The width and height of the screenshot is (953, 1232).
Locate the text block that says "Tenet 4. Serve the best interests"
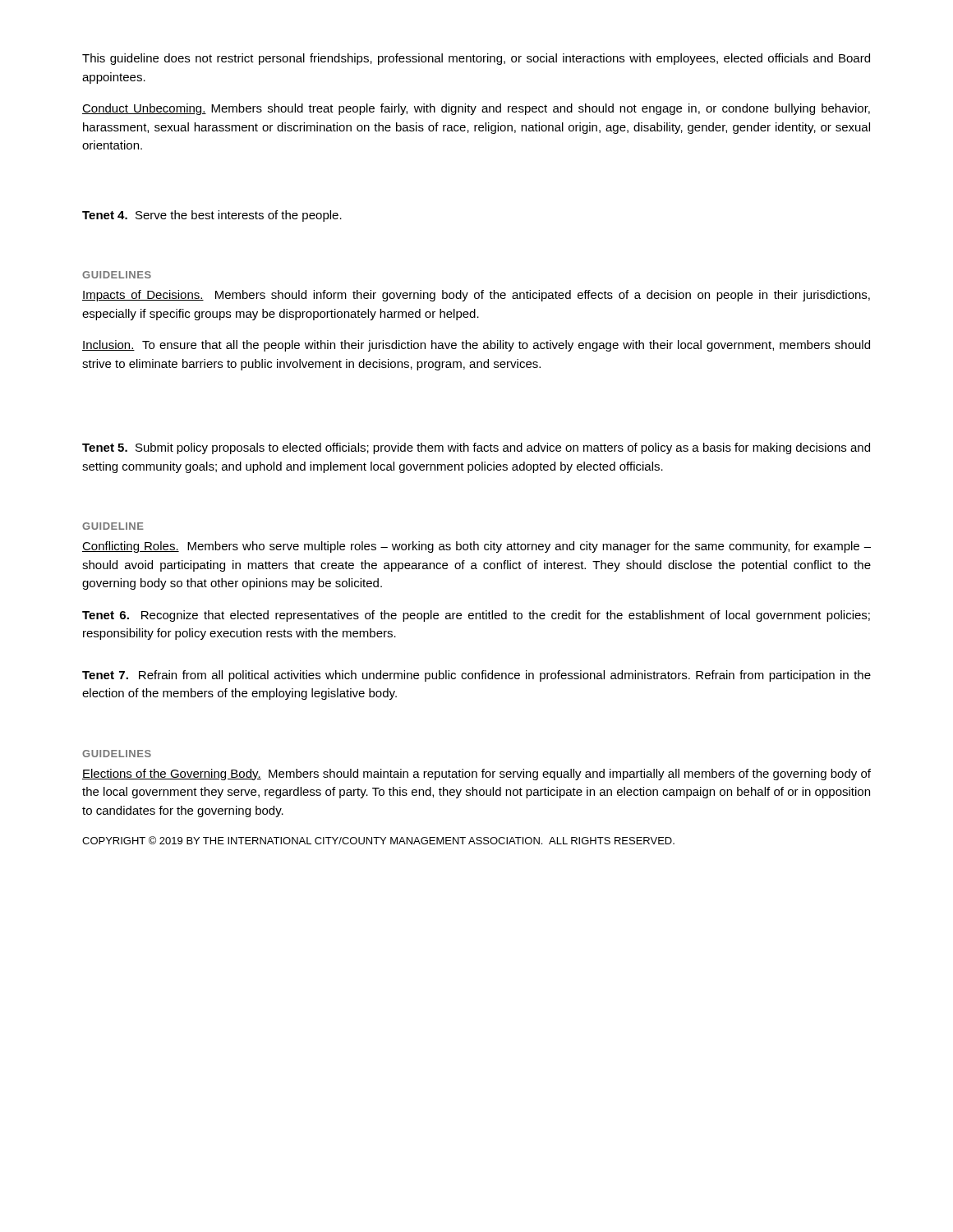click(212, 214)
